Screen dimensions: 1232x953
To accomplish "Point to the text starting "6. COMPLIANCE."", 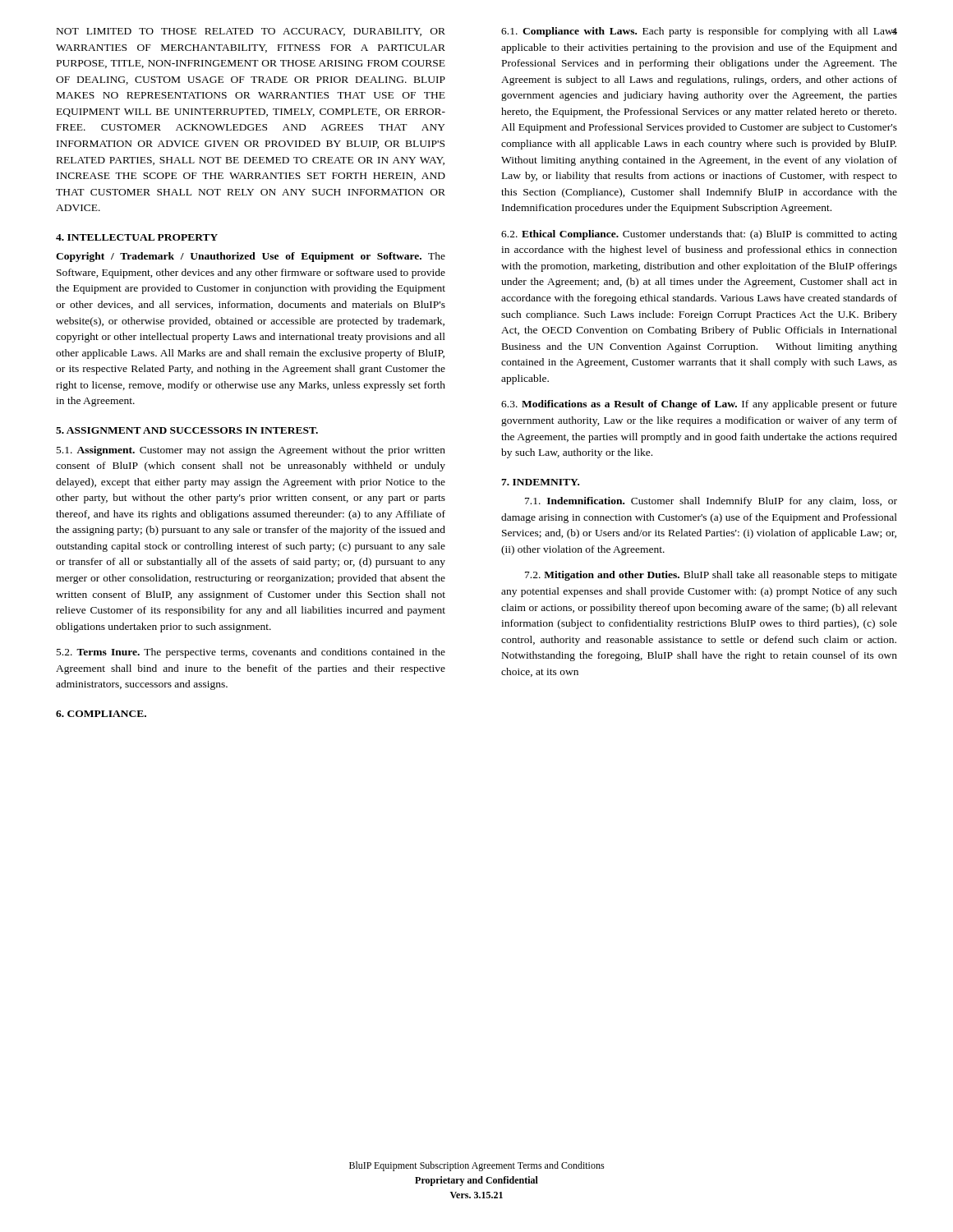I will [101, 713].
